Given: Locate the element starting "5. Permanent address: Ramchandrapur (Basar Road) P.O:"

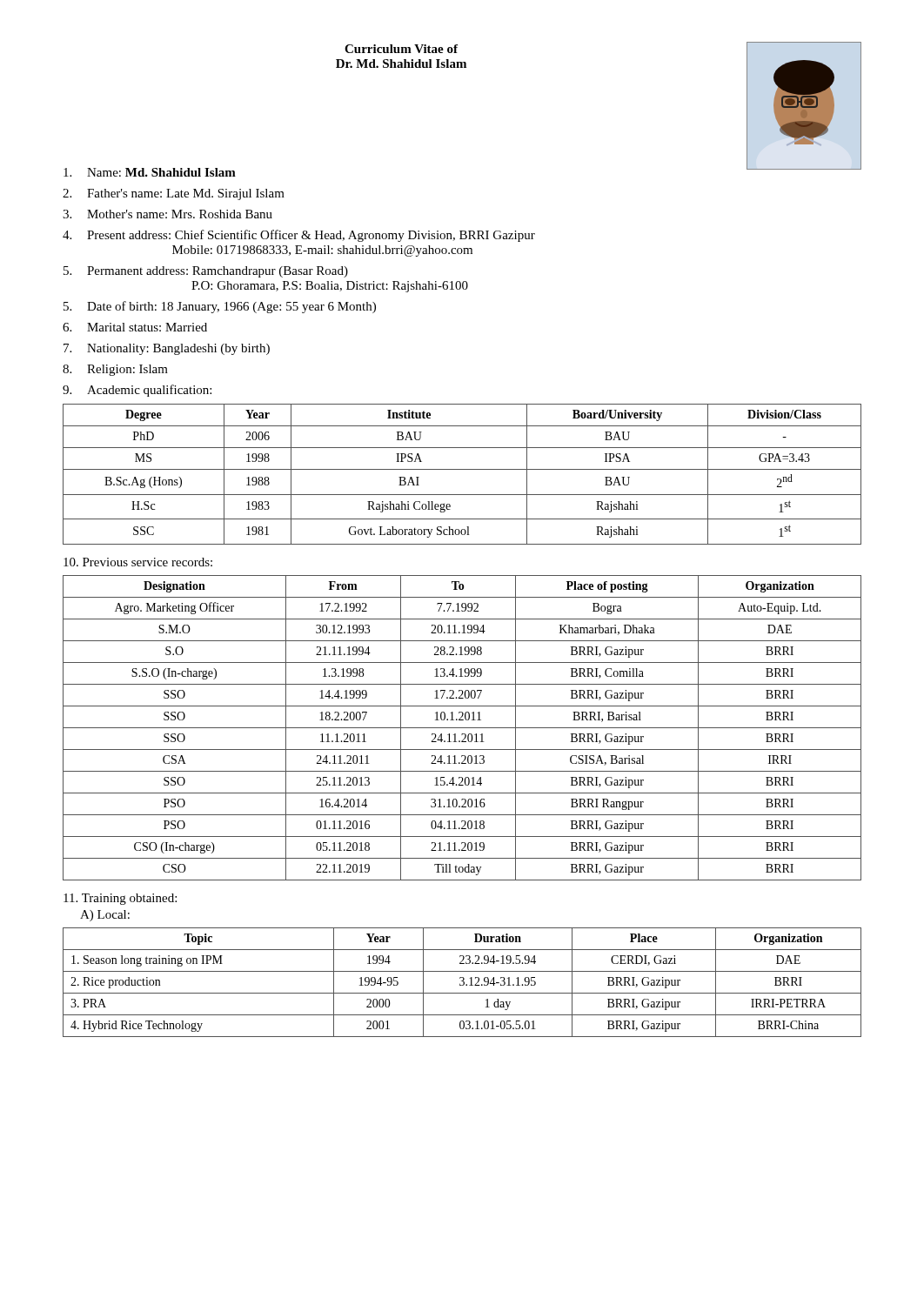Looking at the screenshot, I should [462, 278].
